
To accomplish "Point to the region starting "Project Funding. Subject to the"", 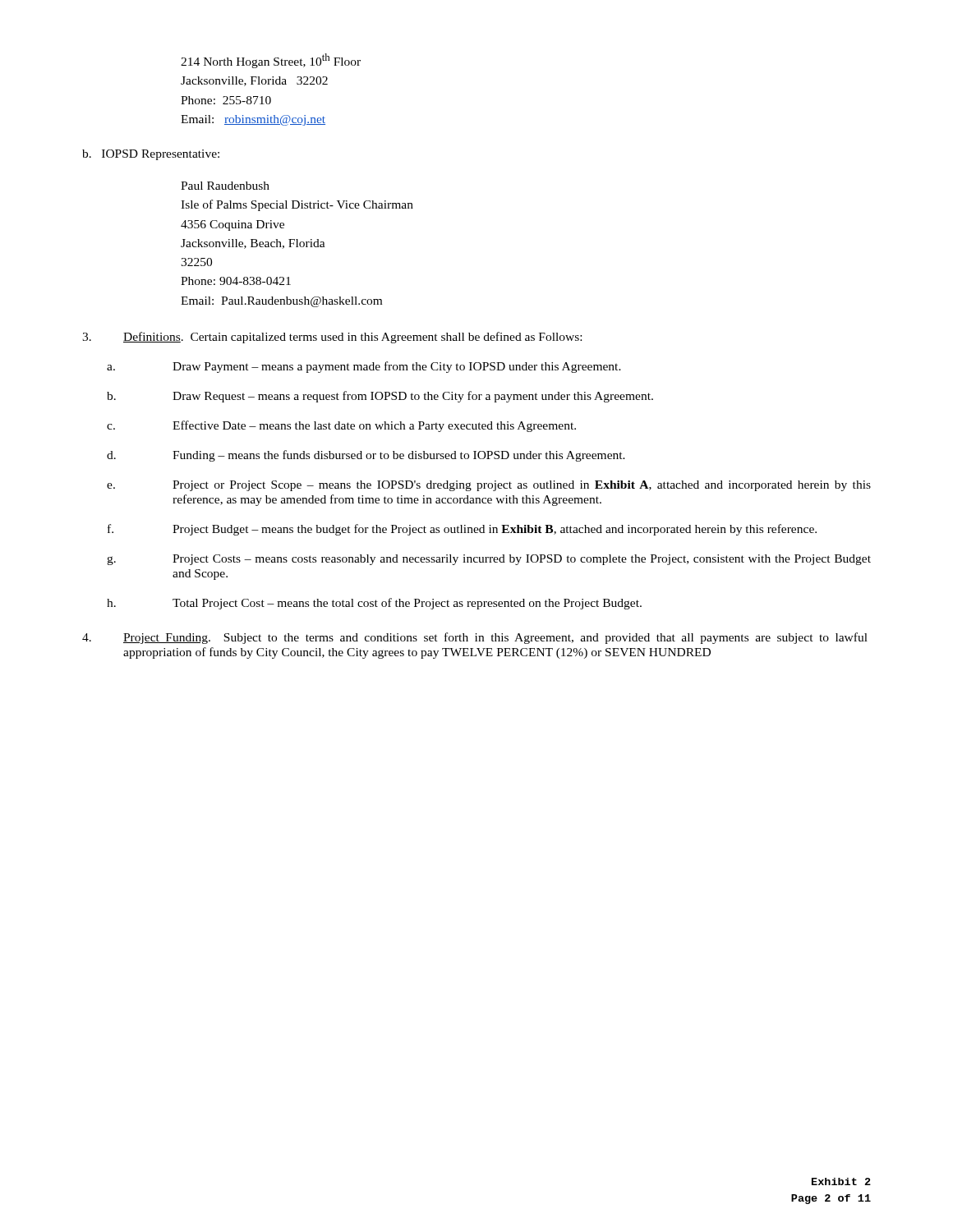I will point(475,645).
